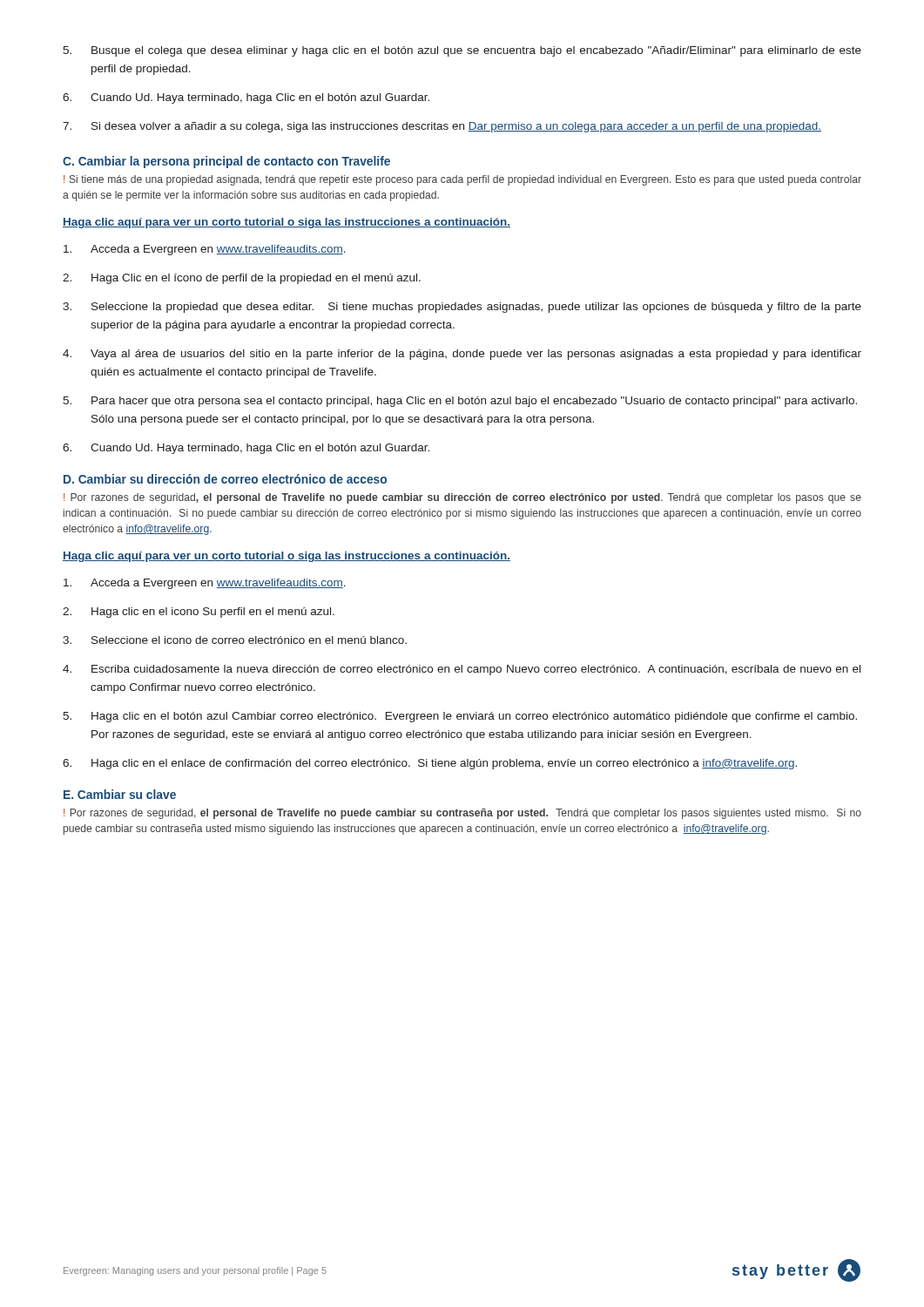Image resolution: width=924 pixels, height=1307 pixels.
Task: Point to the text block starting "3. Seleccione el icono de correo"
Action: (x=235, y=640)
